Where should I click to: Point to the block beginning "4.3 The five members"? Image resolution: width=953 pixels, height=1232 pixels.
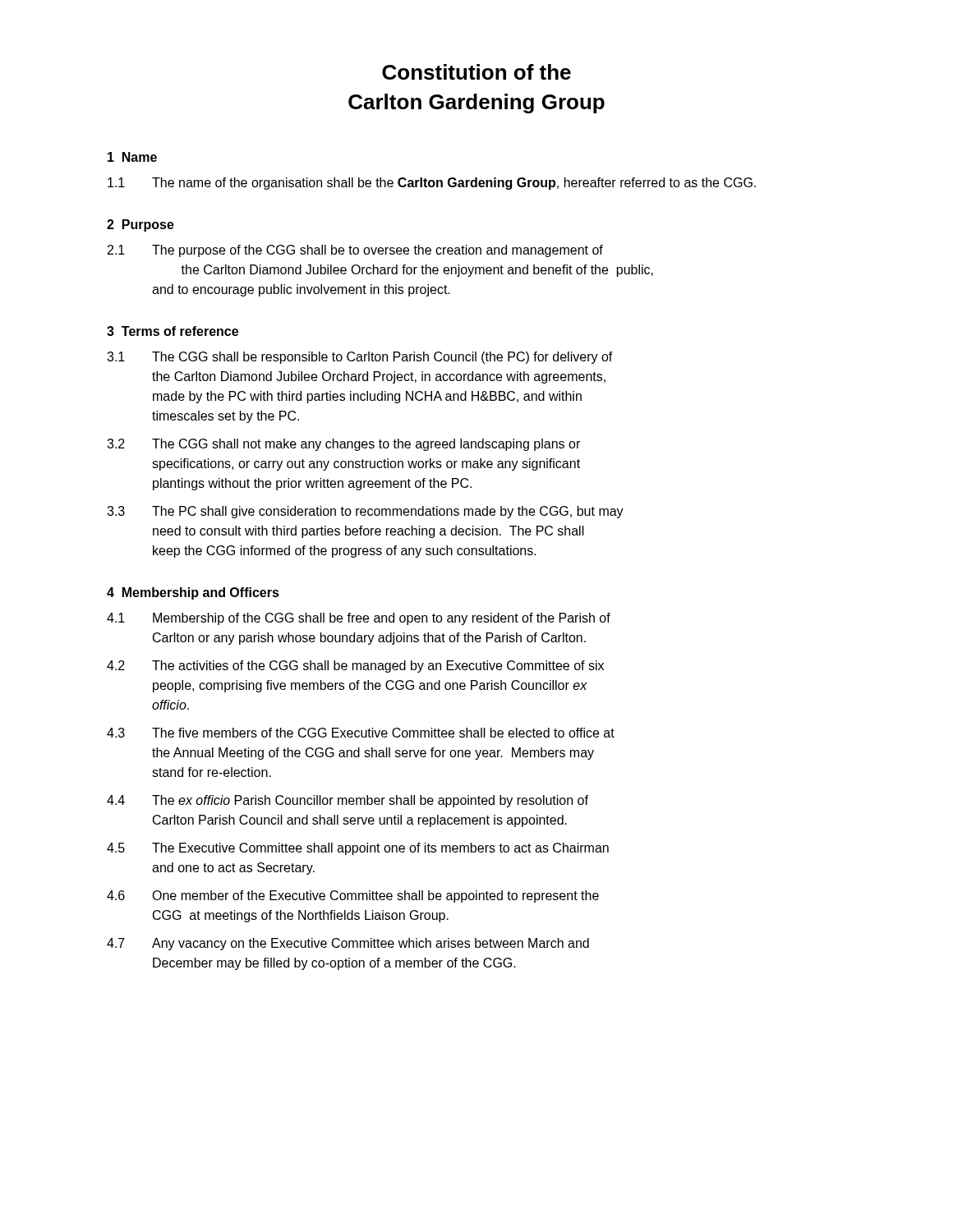tap(476, 753)
